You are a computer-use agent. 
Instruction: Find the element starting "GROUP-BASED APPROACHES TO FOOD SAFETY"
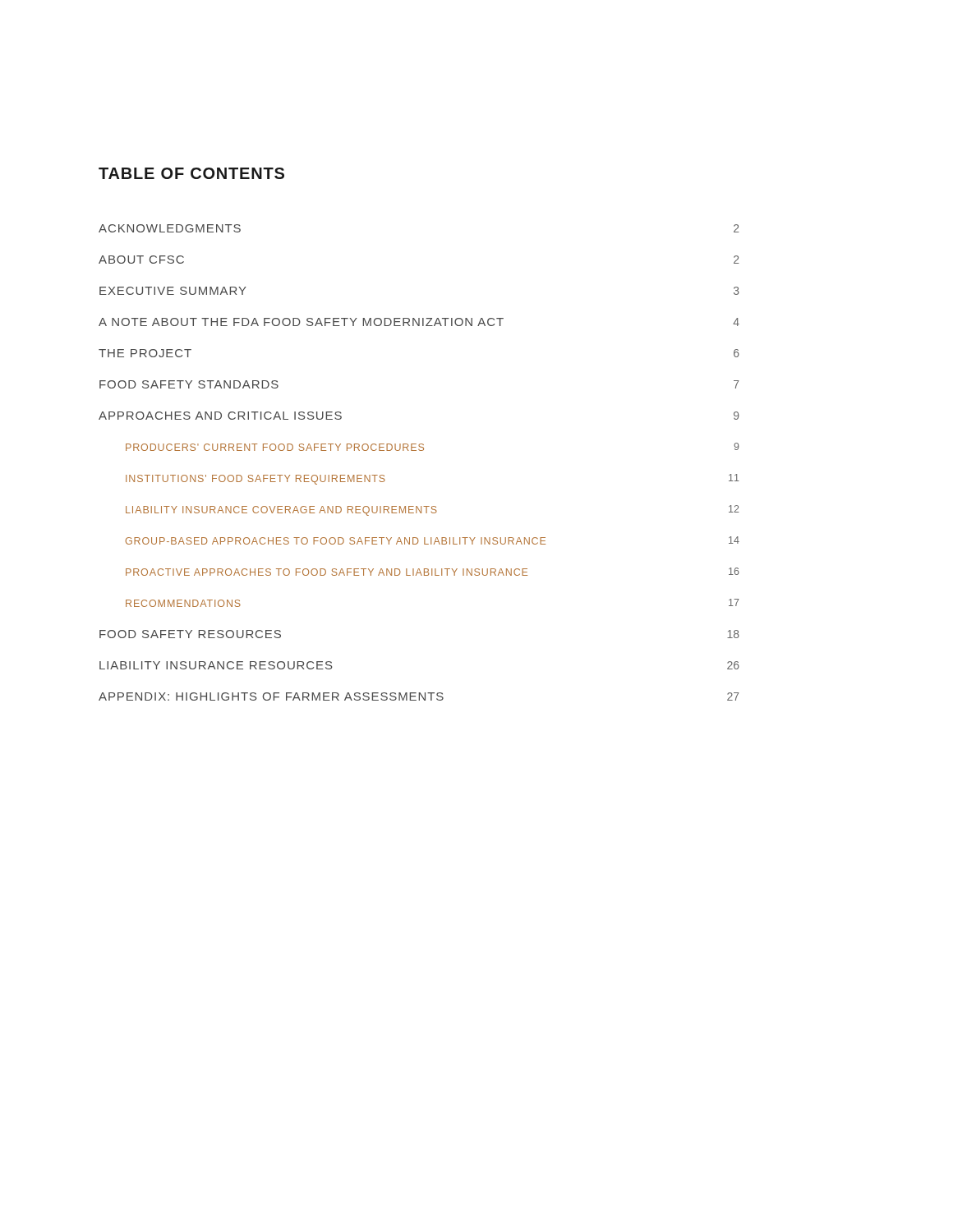click(323, 541)
